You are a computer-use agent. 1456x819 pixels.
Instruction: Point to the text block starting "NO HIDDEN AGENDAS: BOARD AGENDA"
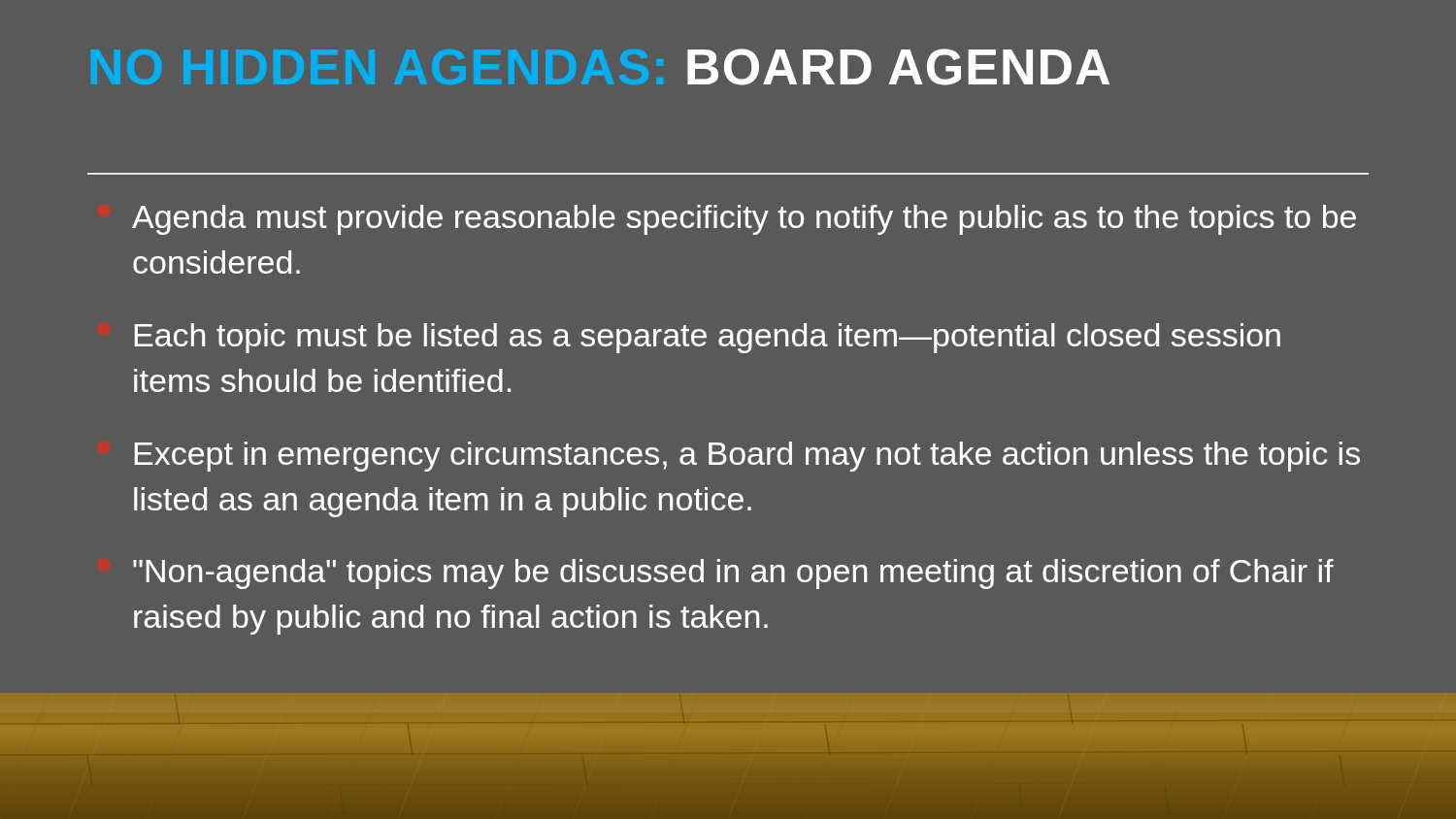(898, 67)
